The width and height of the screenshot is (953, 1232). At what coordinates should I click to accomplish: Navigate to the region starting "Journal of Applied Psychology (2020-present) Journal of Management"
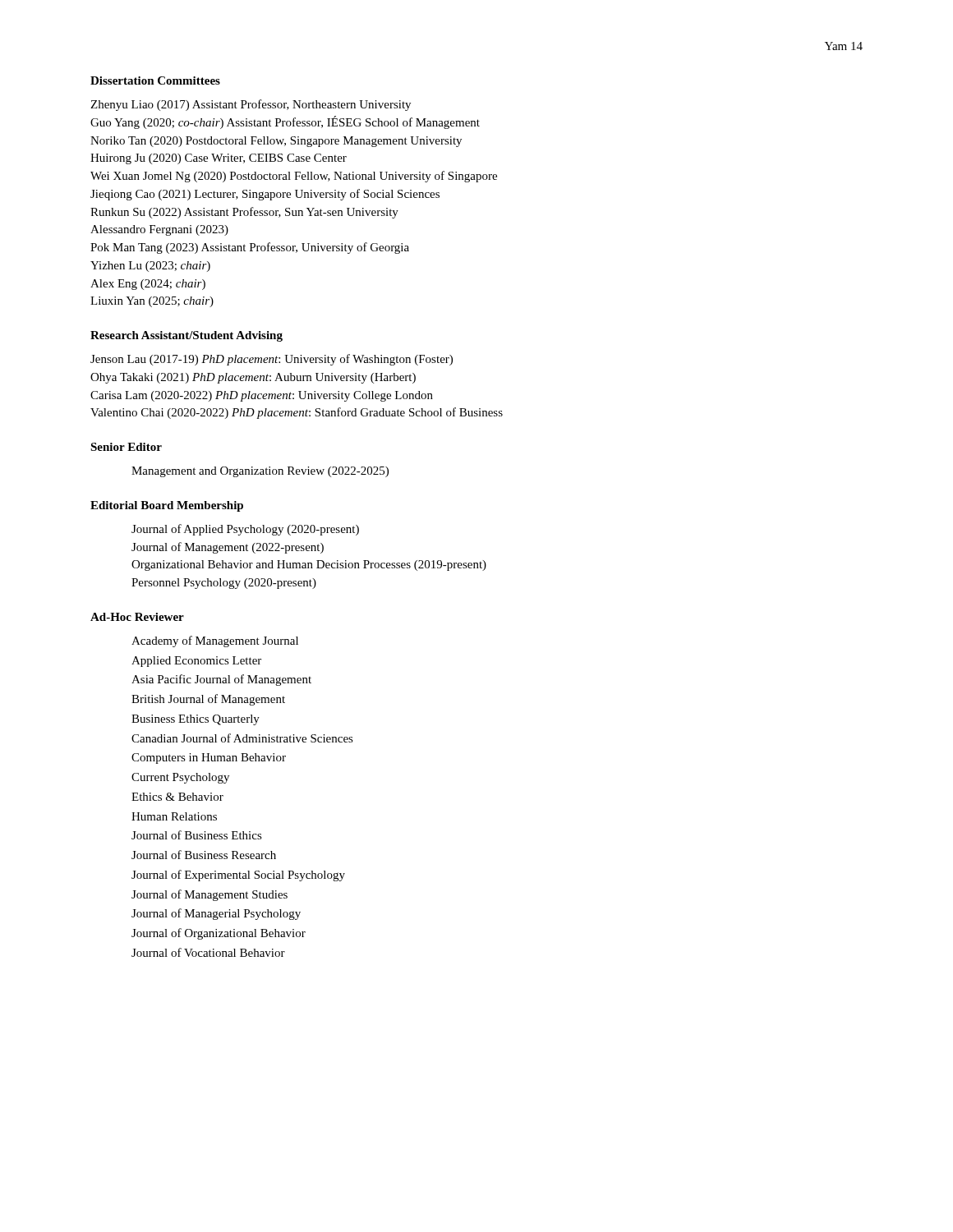coord(309,556)
